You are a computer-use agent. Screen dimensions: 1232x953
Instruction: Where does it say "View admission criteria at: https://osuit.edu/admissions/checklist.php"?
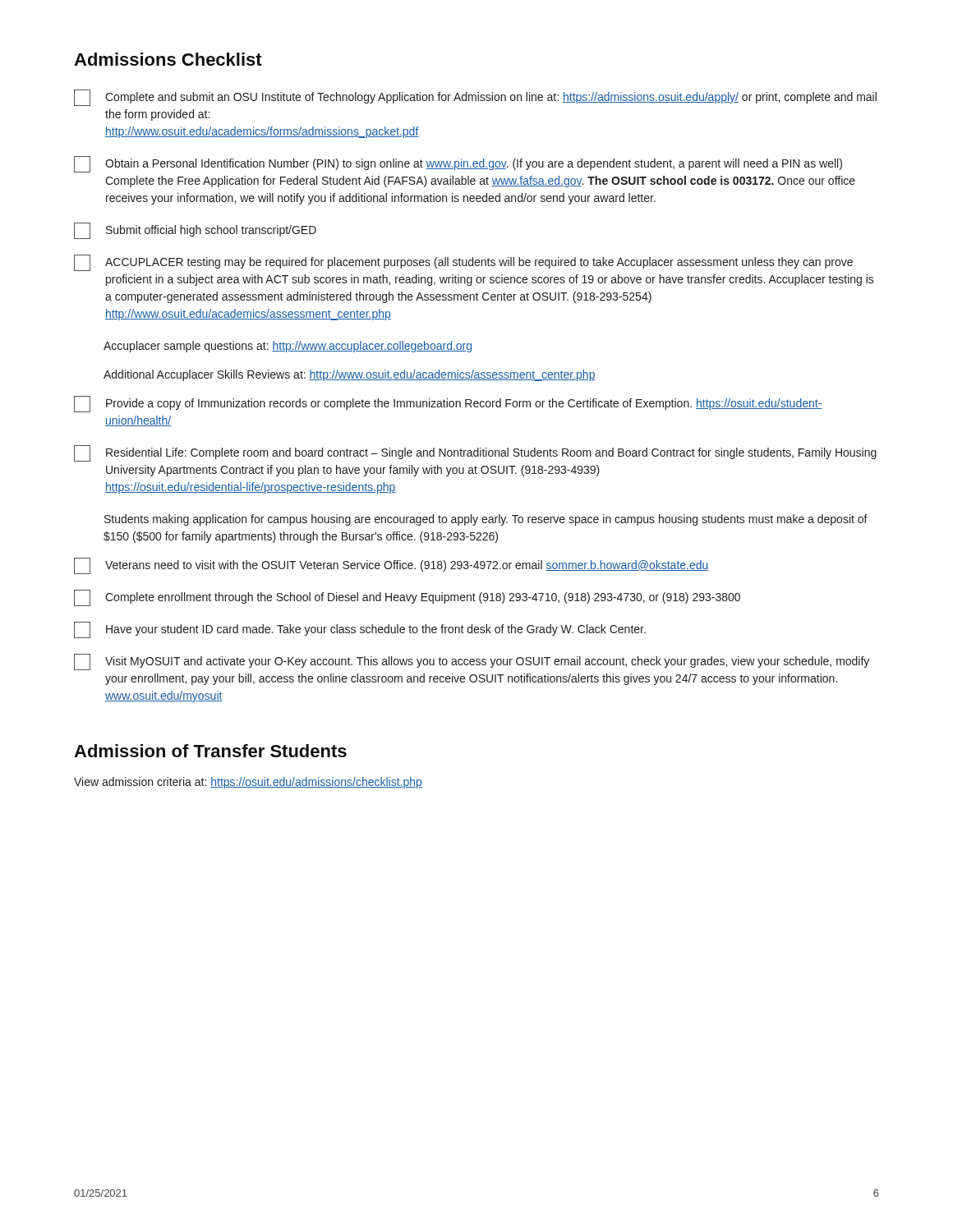(x=248, y=782)
